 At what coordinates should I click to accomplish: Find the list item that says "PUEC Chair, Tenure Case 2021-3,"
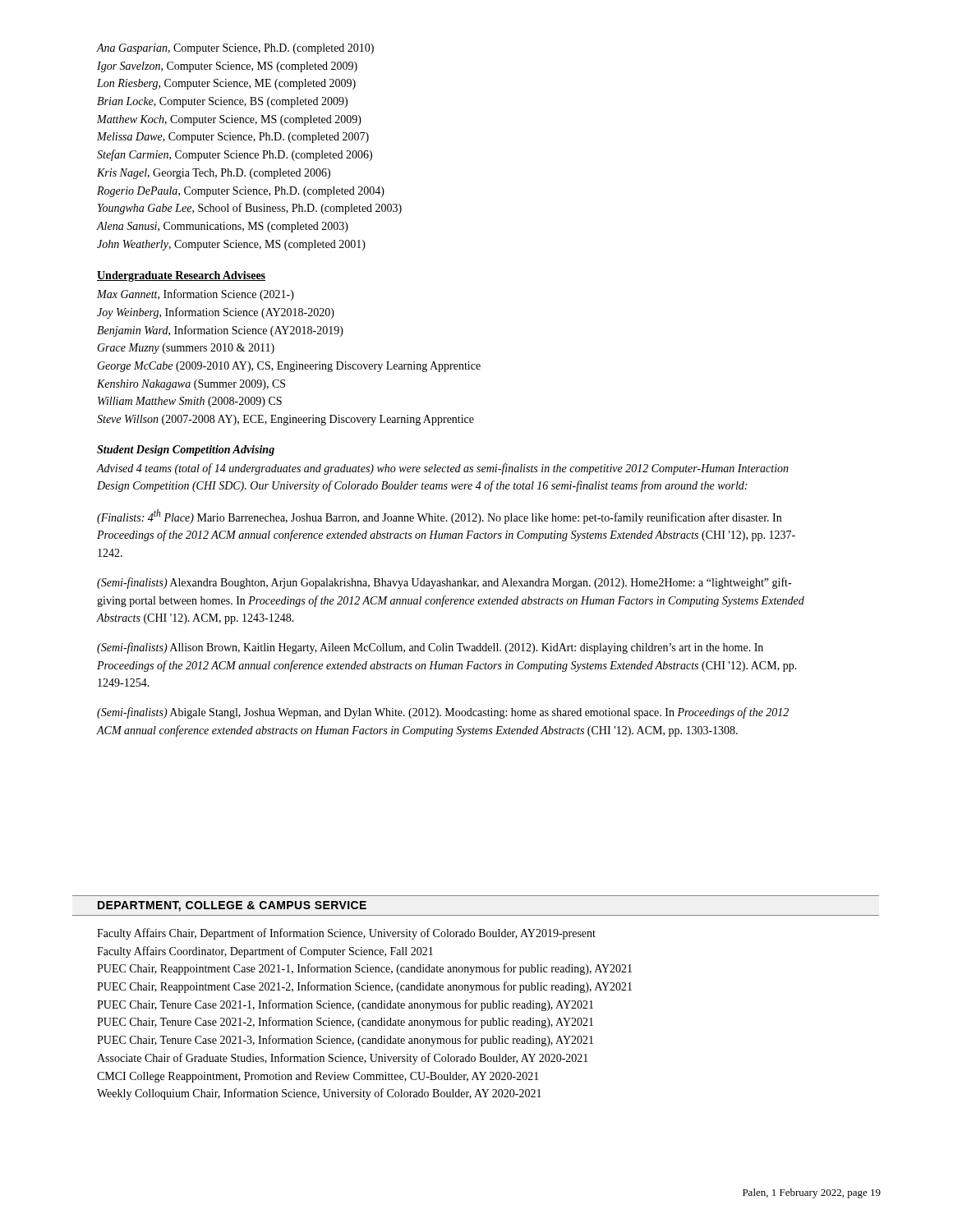(345, 1040)
